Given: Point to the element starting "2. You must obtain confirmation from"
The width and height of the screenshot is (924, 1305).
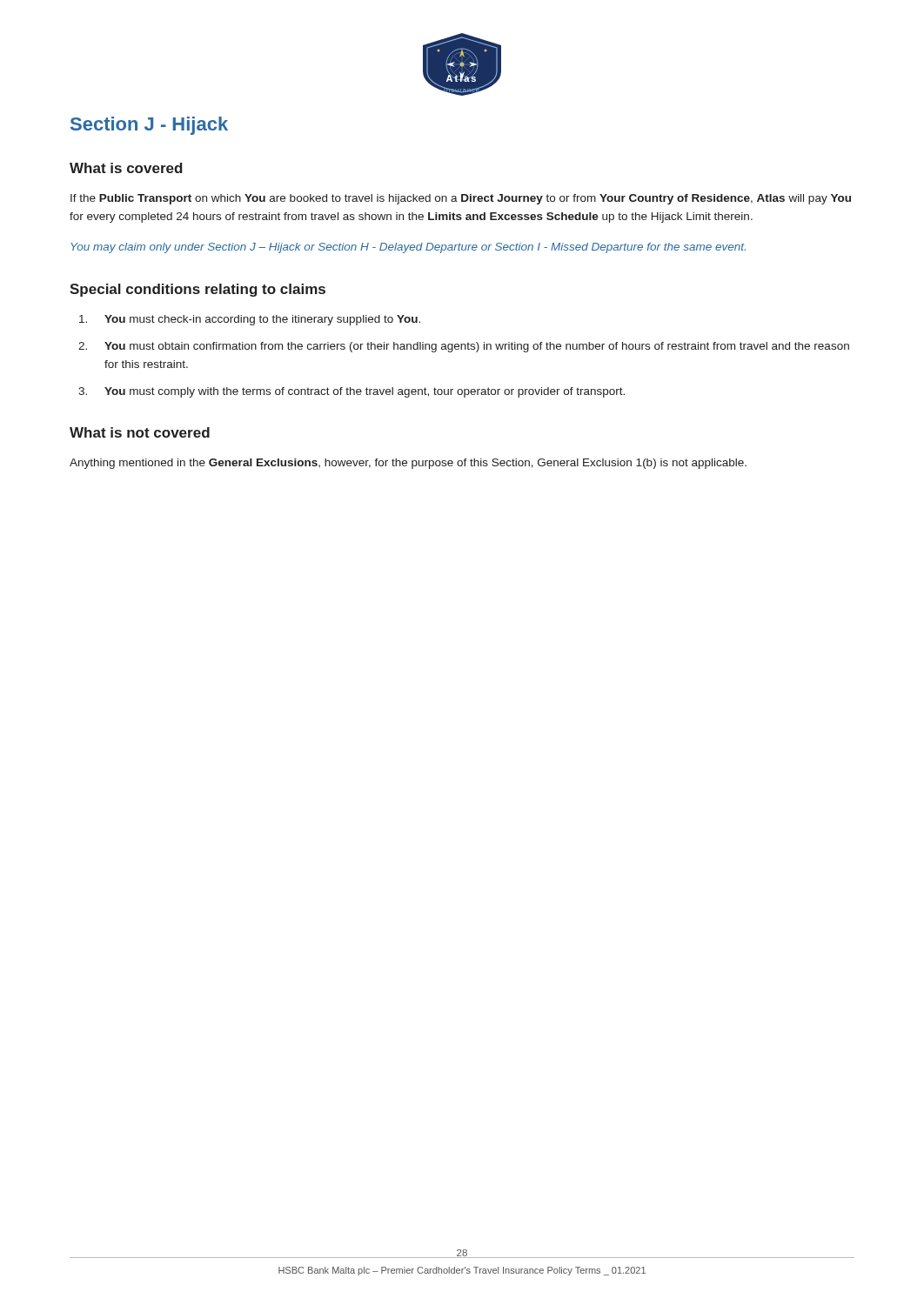Looking at the screenshot, I should click(x=462, y=356).
